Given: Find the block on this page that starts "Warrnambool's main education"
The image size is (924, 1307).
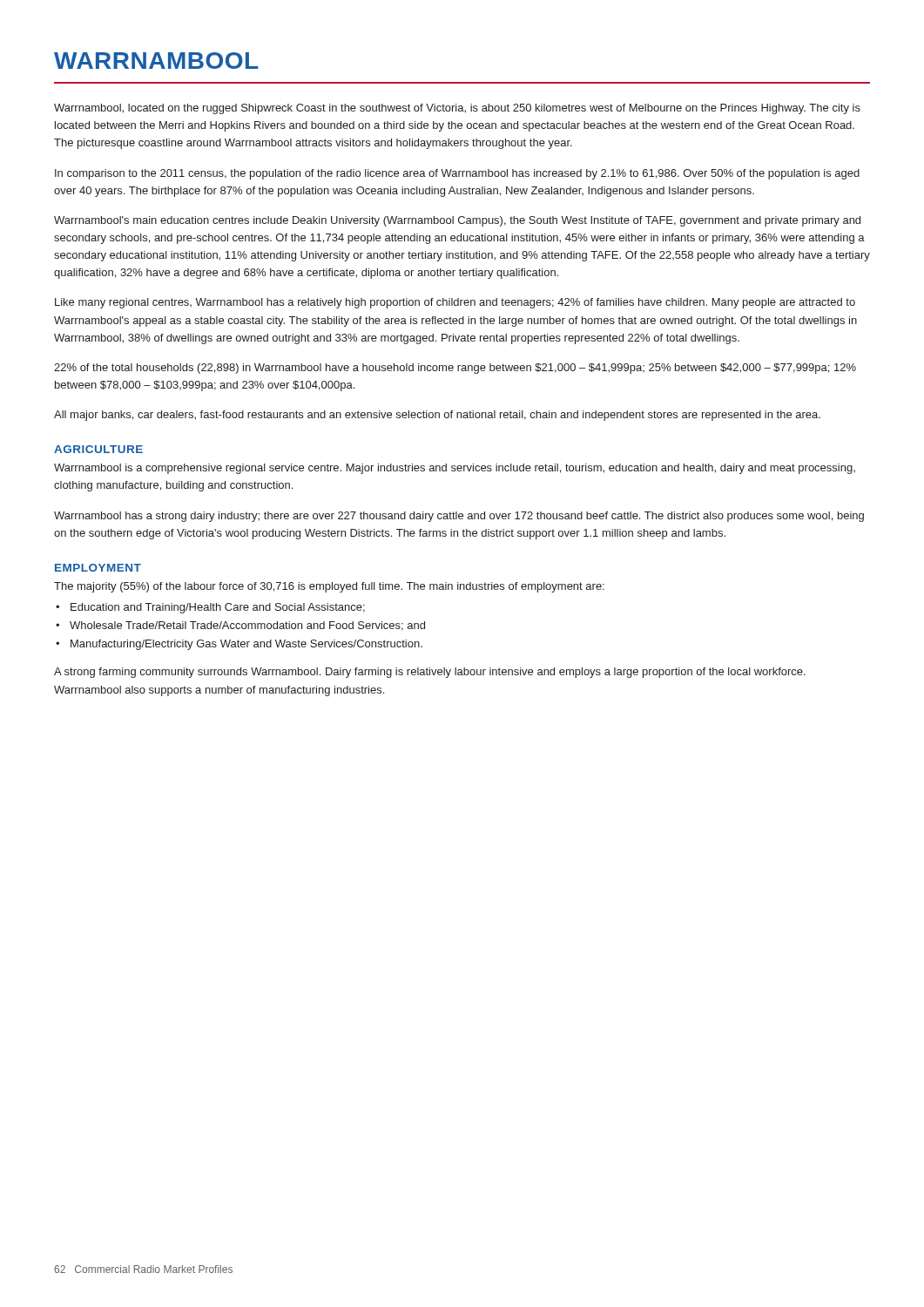Looking at the screenshot, I should click(x=462, y=246).
